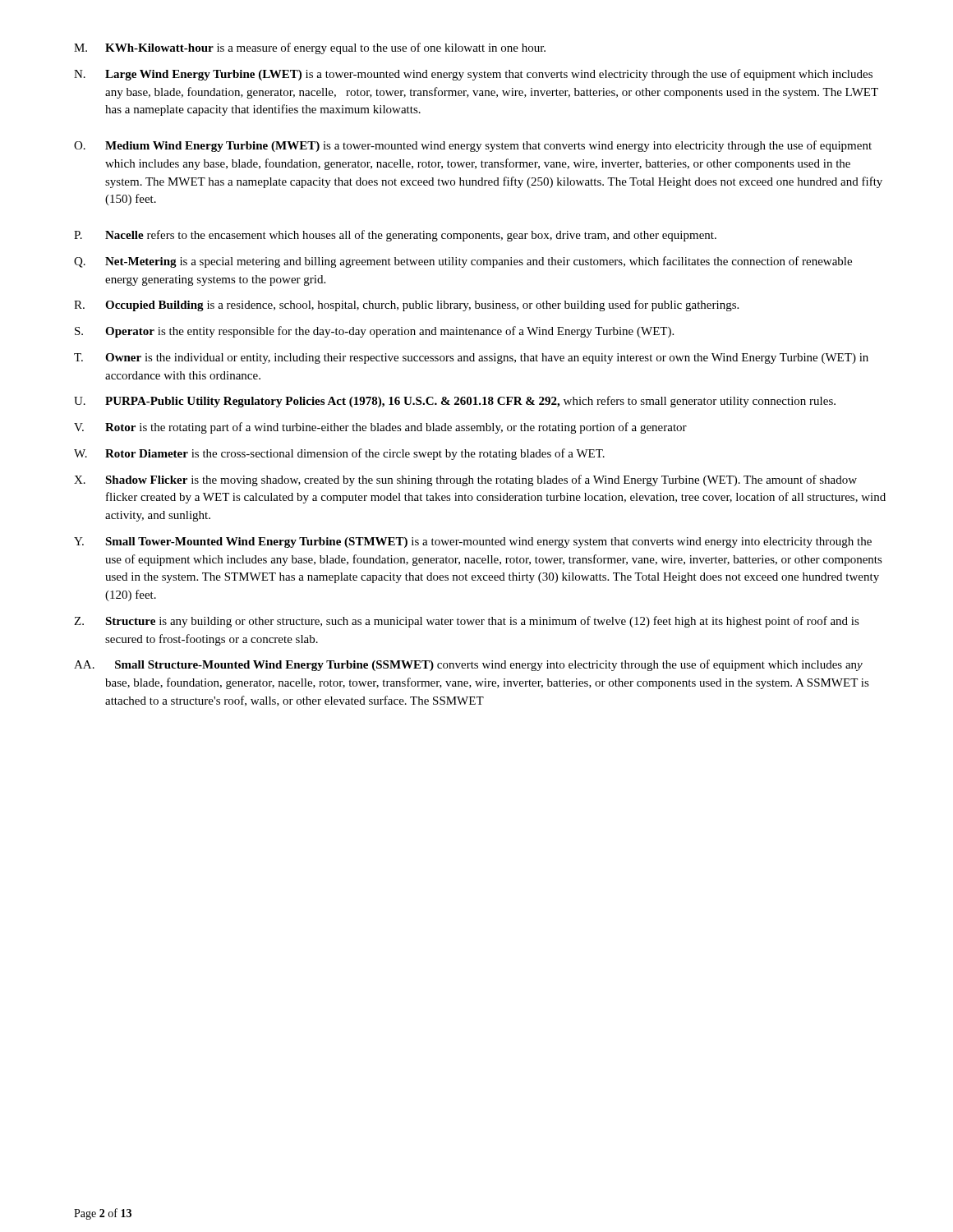The height and width of the screenshot is (1232, 953).
Task: Locate the list item containing "S. Operator is the"
Action: [x=481, y=332]
